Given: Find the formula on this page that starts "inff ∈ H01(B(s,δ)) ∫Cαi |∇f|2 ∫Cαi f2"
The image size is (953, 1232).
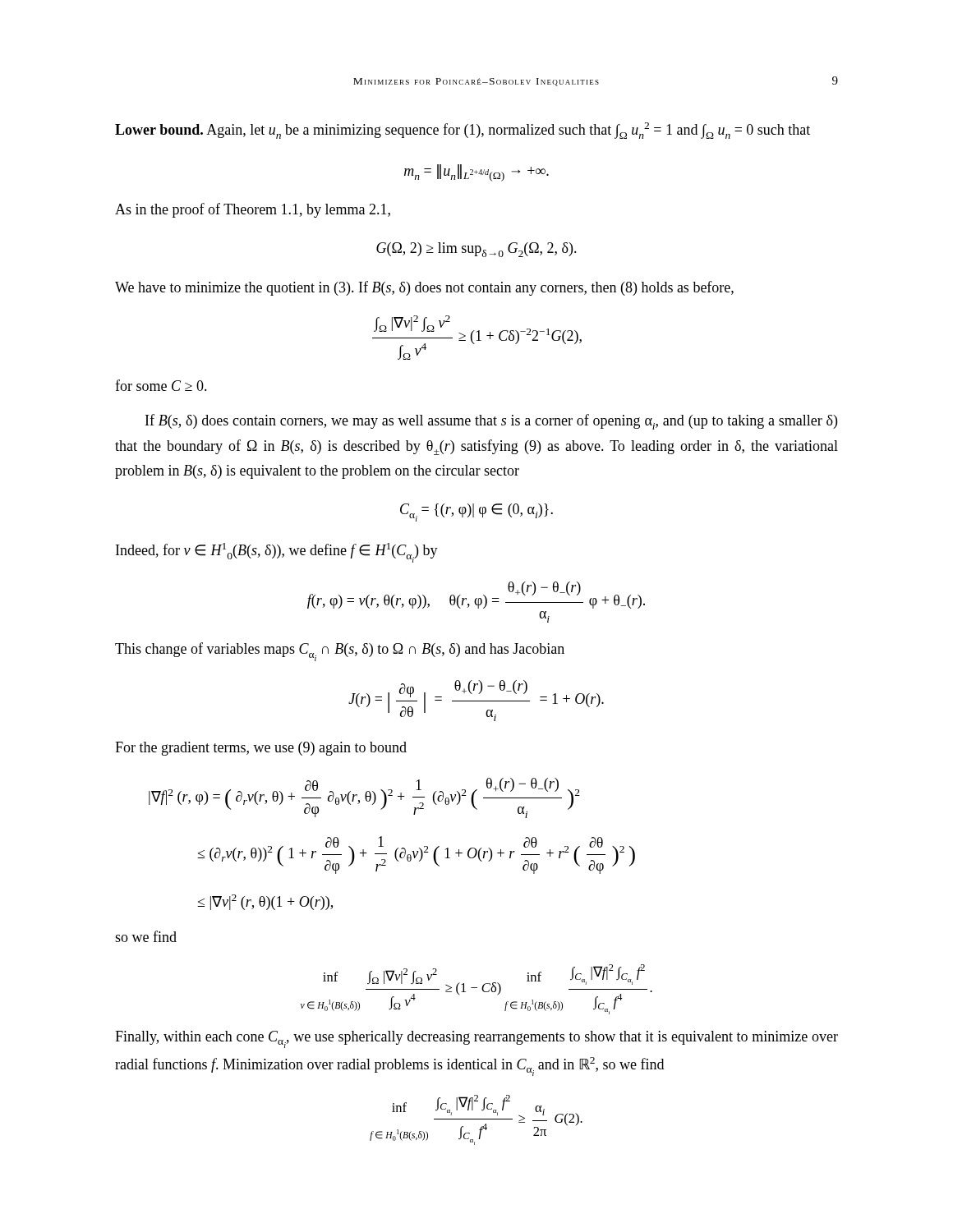Looking at the screenshot, I should tap(476, 1119).
